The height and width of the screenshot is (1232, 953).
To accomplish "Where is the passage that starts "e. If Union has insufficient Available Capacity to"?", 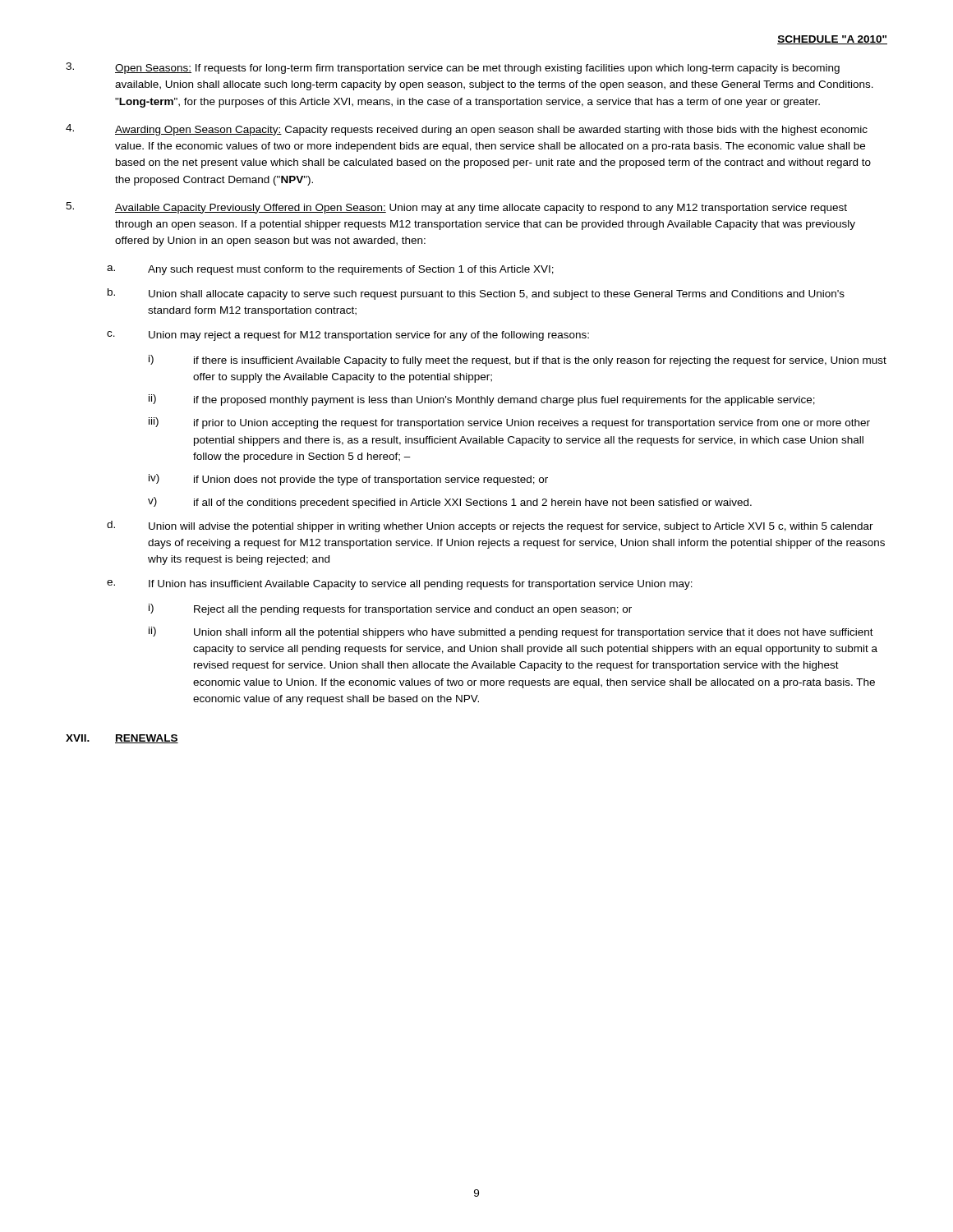I will (x=497, y=584).
